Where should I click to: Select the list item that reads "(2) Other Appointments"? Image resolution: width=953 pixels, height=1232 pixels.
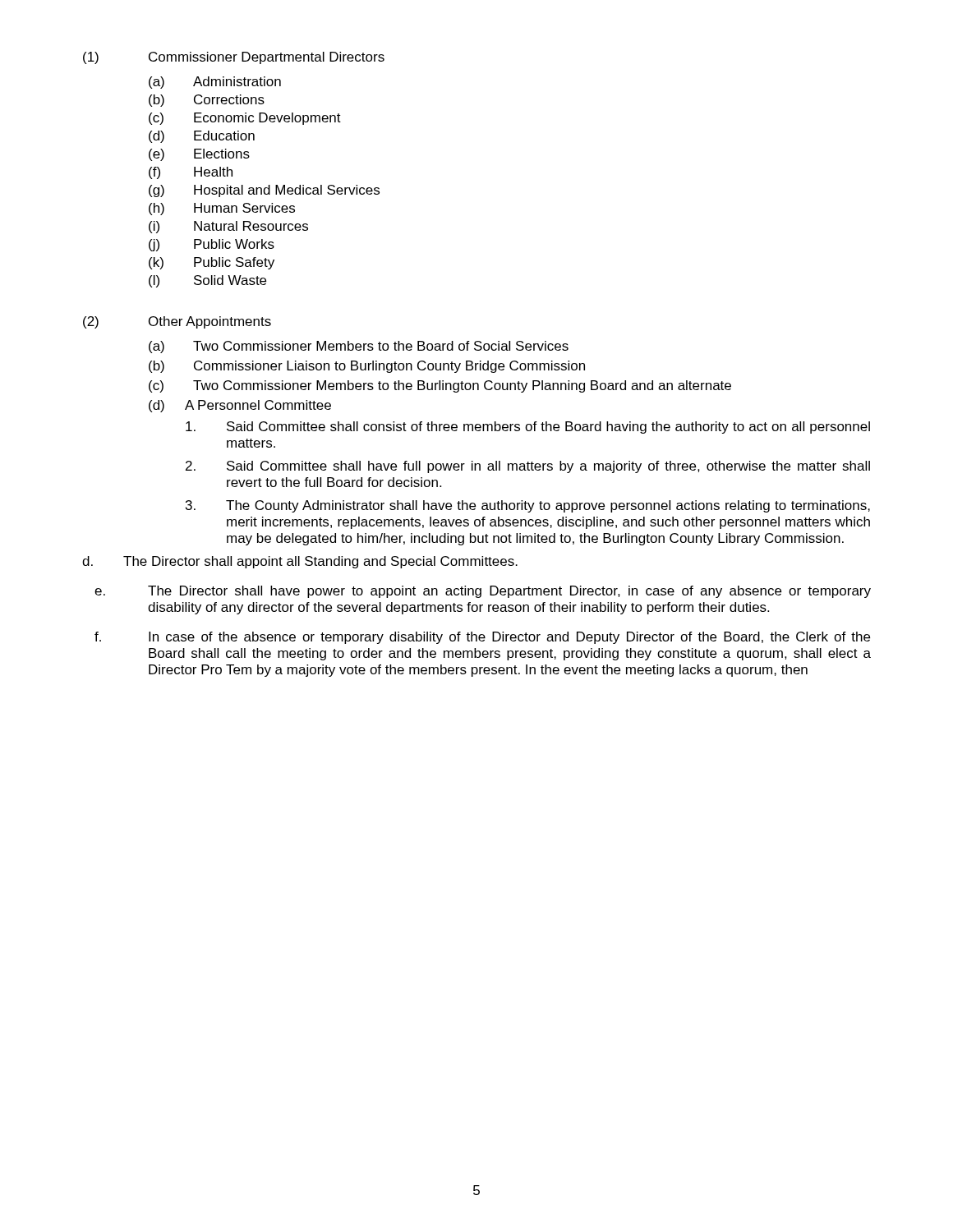click(177, 322)
